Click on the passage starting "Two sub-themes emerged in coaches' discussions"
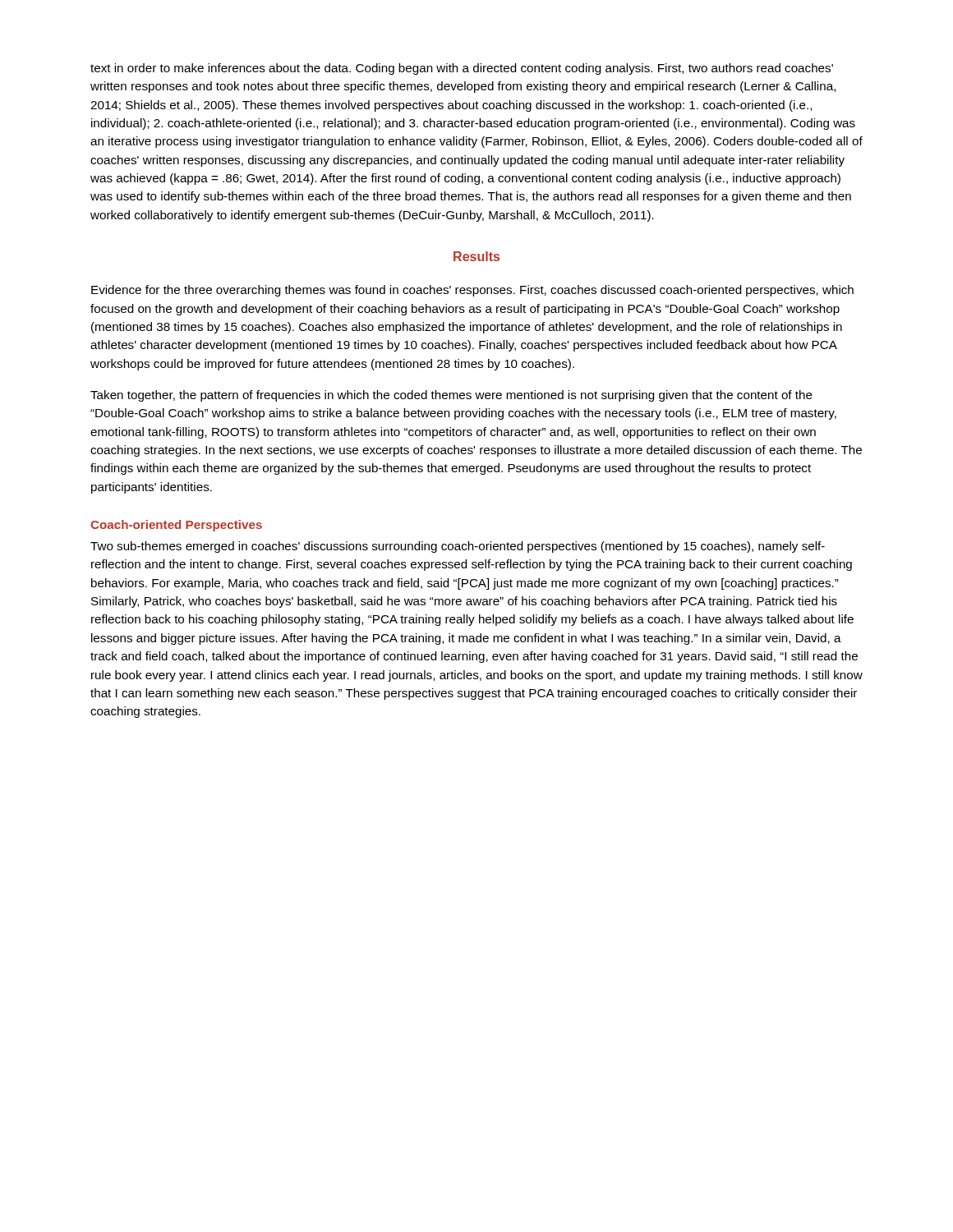Image resolution: width=953 pixels, height=1232 pixels. point(476,629)
